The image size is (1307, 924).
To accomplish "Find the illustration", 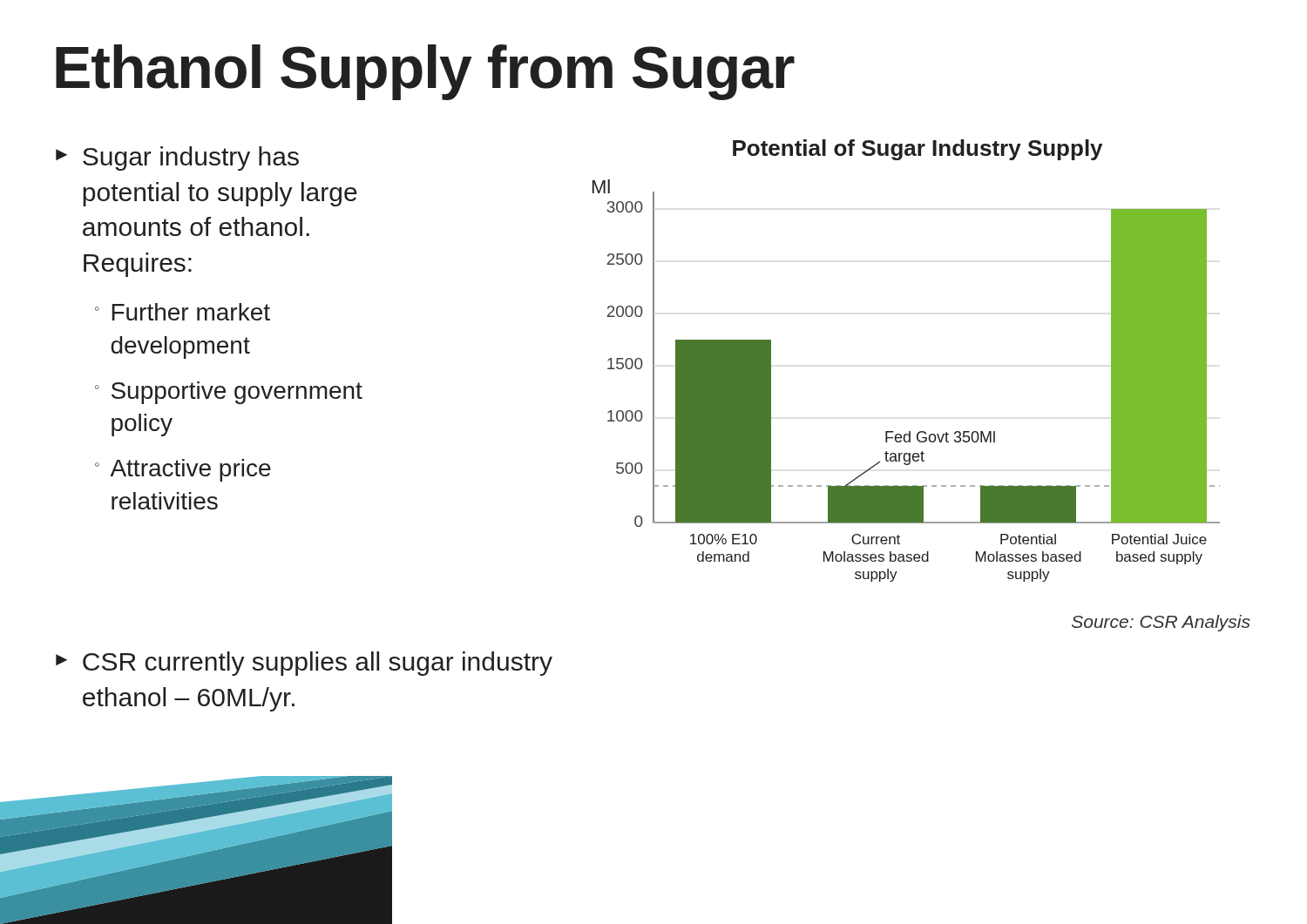I will click(196, 850).
